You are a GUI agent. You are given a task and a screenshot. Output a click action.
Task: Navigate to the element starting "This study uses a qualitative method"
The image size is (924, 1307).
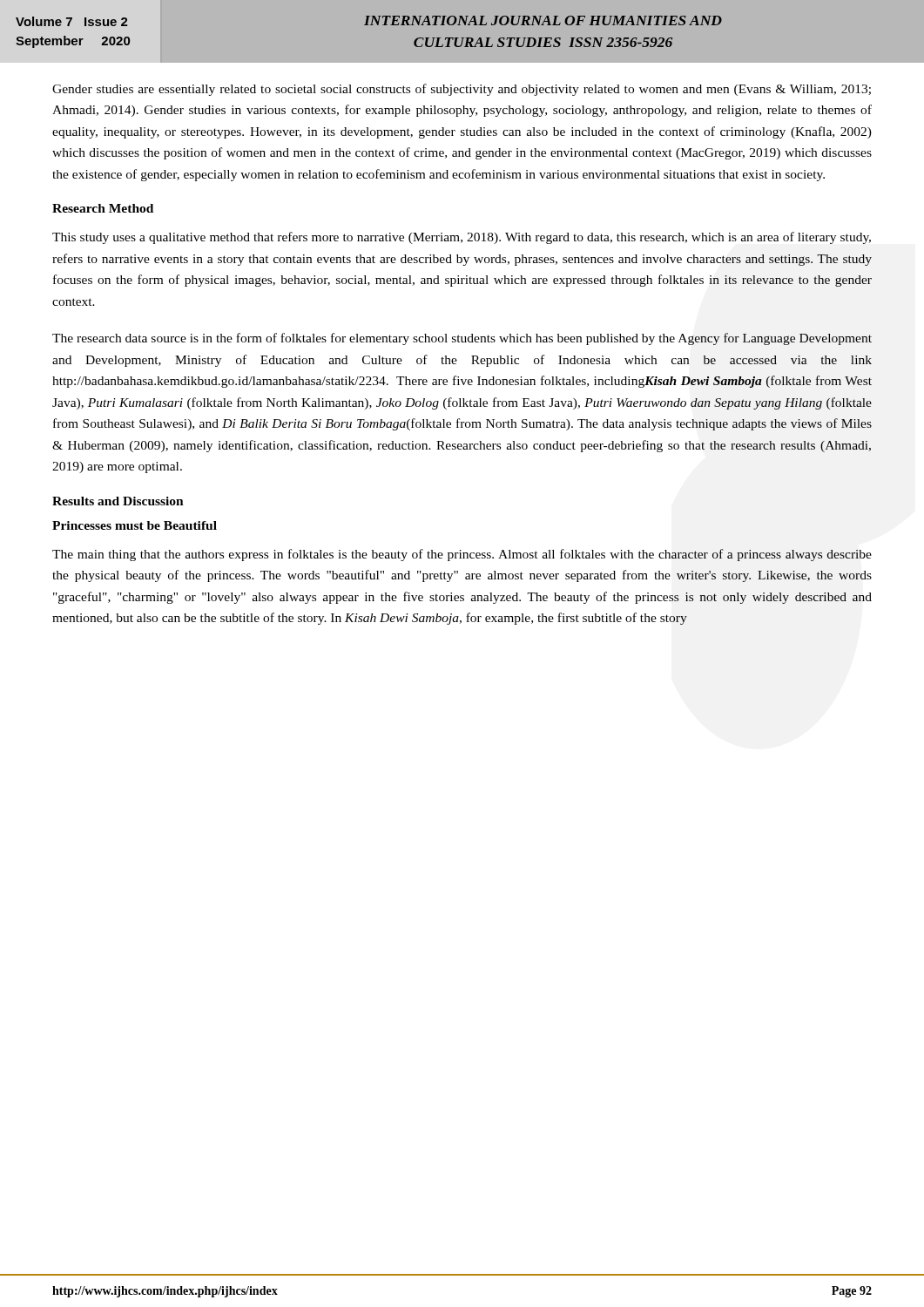click(x=462, y=269)
